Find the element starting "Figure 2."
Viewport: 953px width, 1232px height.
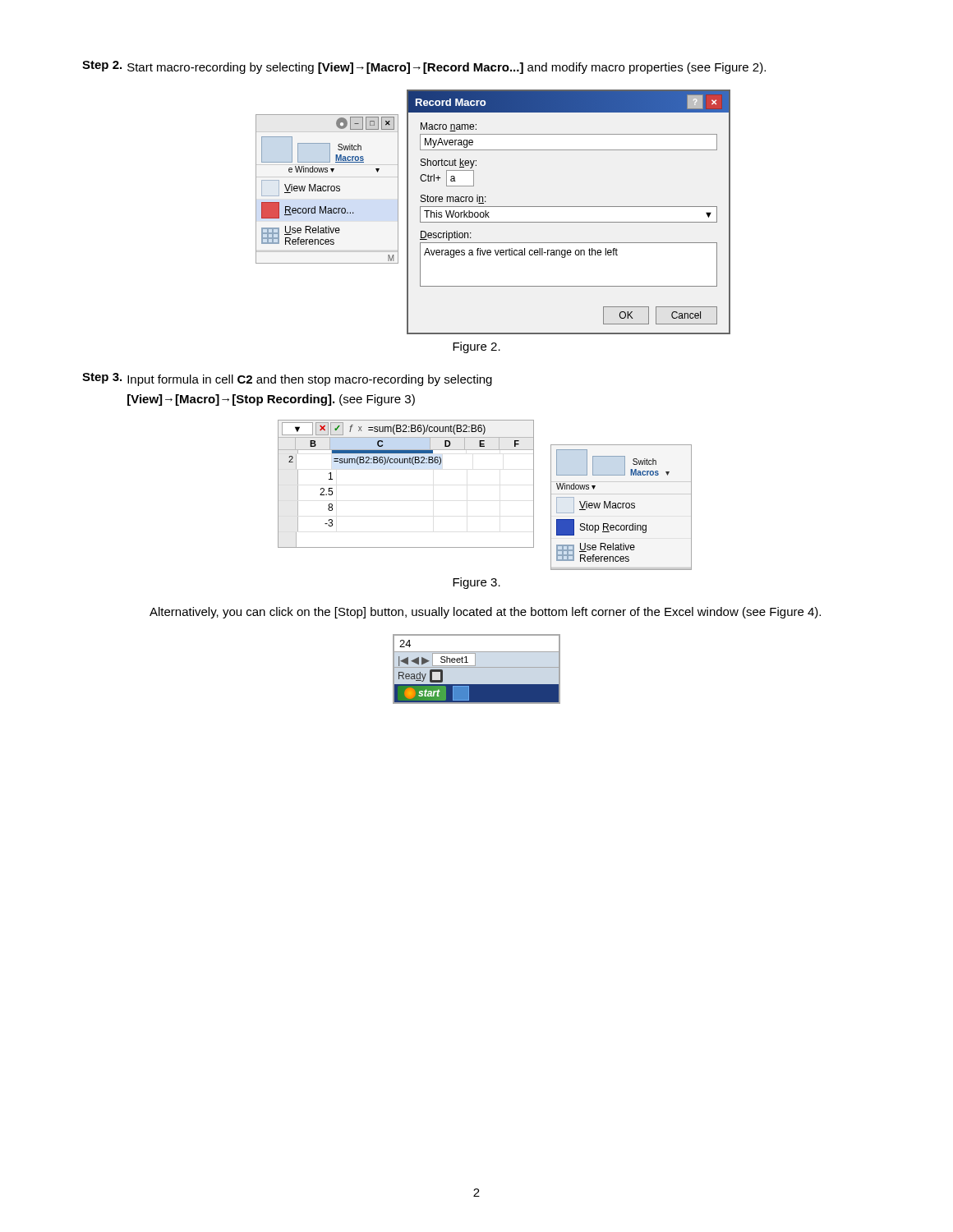click(x=476, y=346)
